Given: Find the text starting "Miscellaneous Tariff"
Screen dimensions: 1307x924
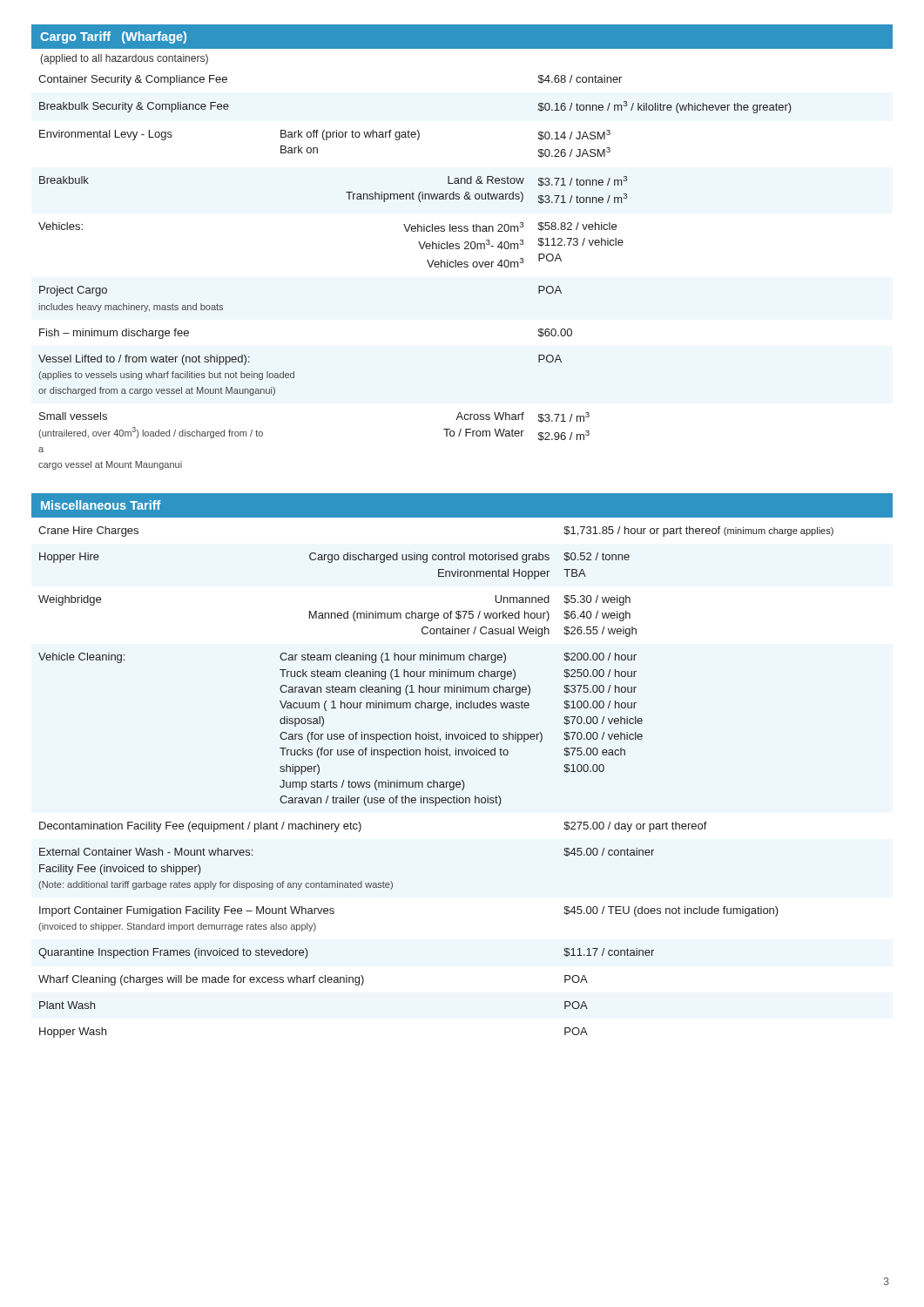Looking at the screenshot, I should [x=100, y=506].
